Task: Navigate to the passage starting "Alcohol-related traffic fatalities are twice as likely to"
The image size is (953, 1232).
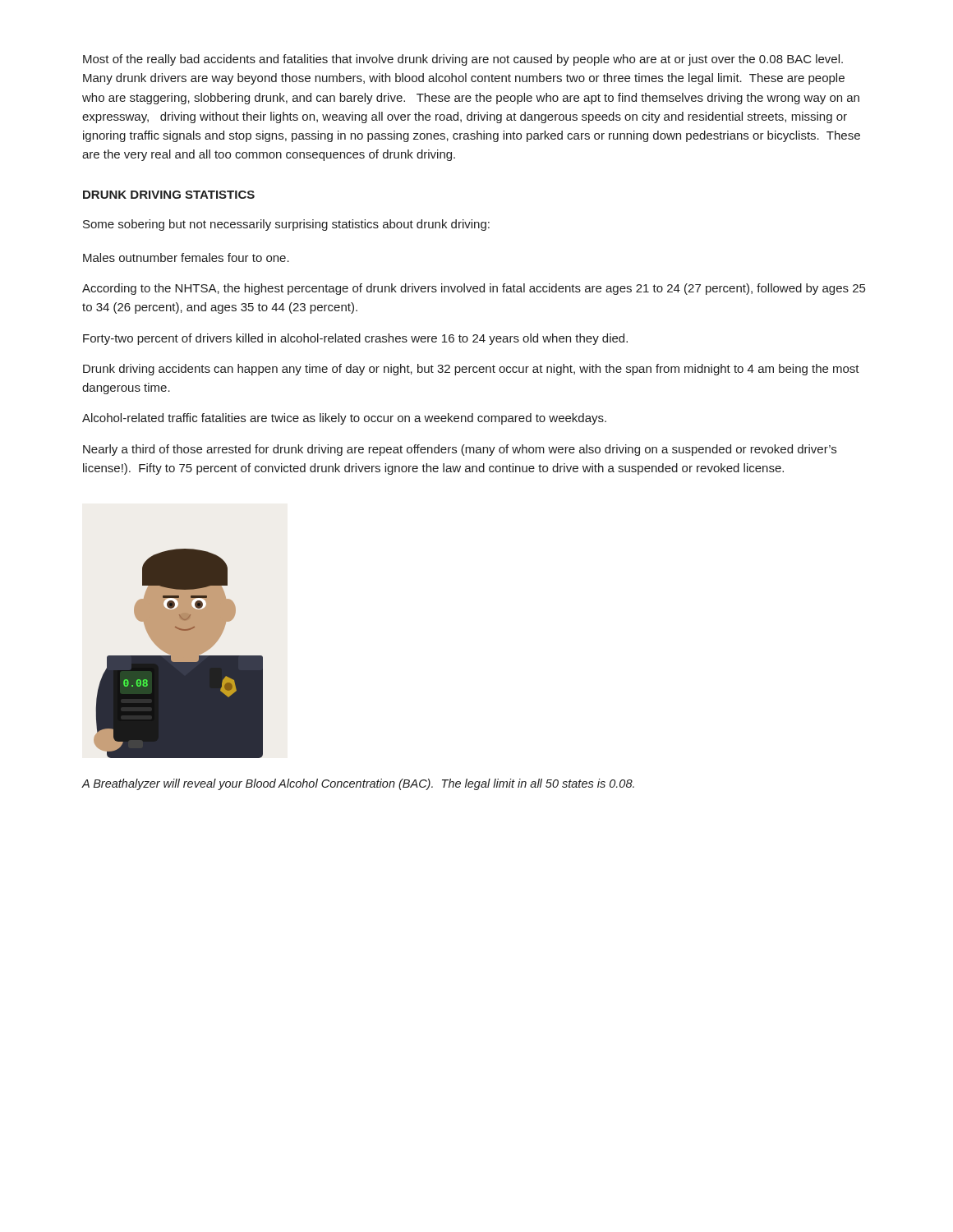Action: tap(345, 418)
